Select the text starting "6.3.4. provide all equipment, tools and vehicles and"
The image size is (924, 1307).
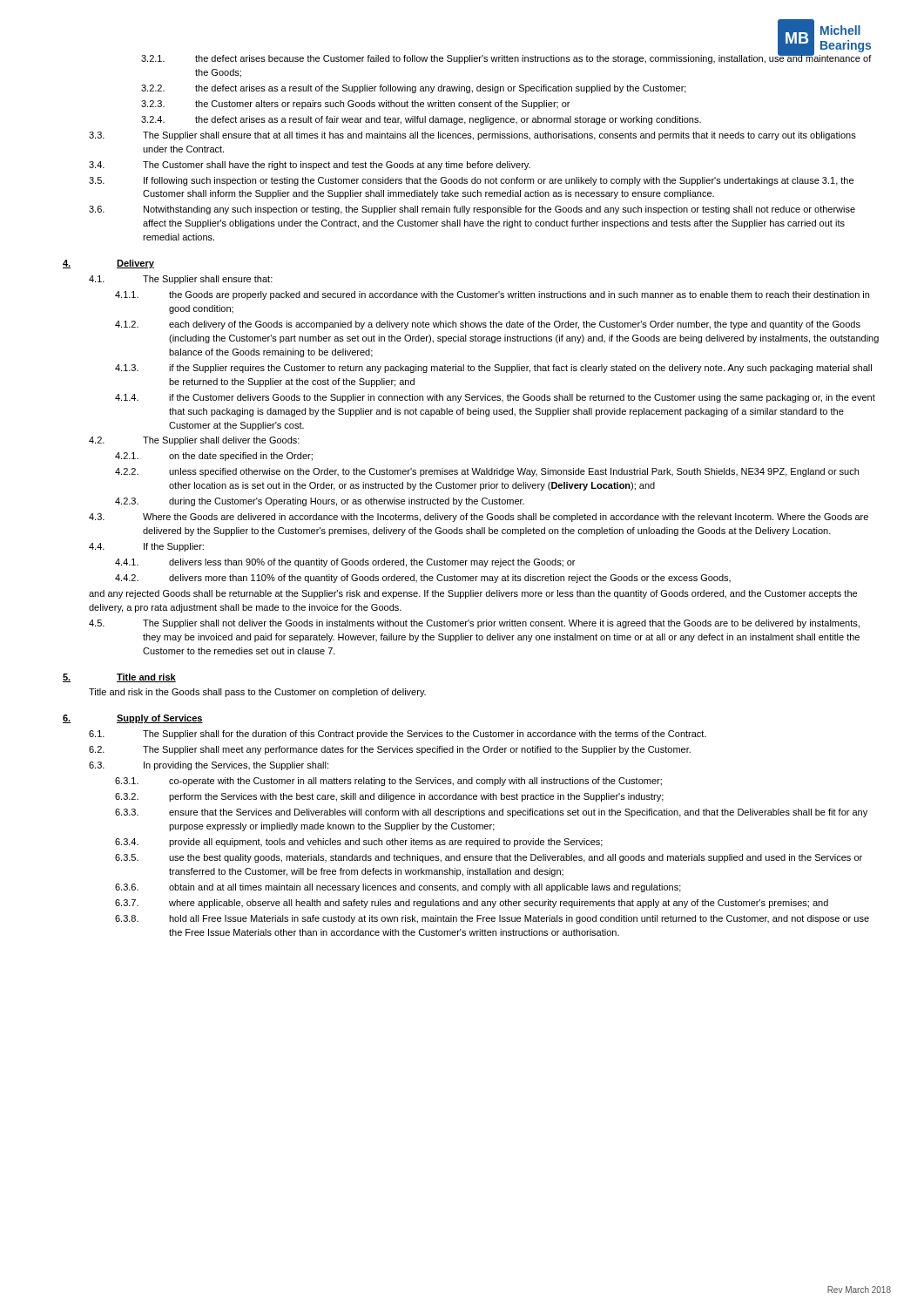click(498, 842)
